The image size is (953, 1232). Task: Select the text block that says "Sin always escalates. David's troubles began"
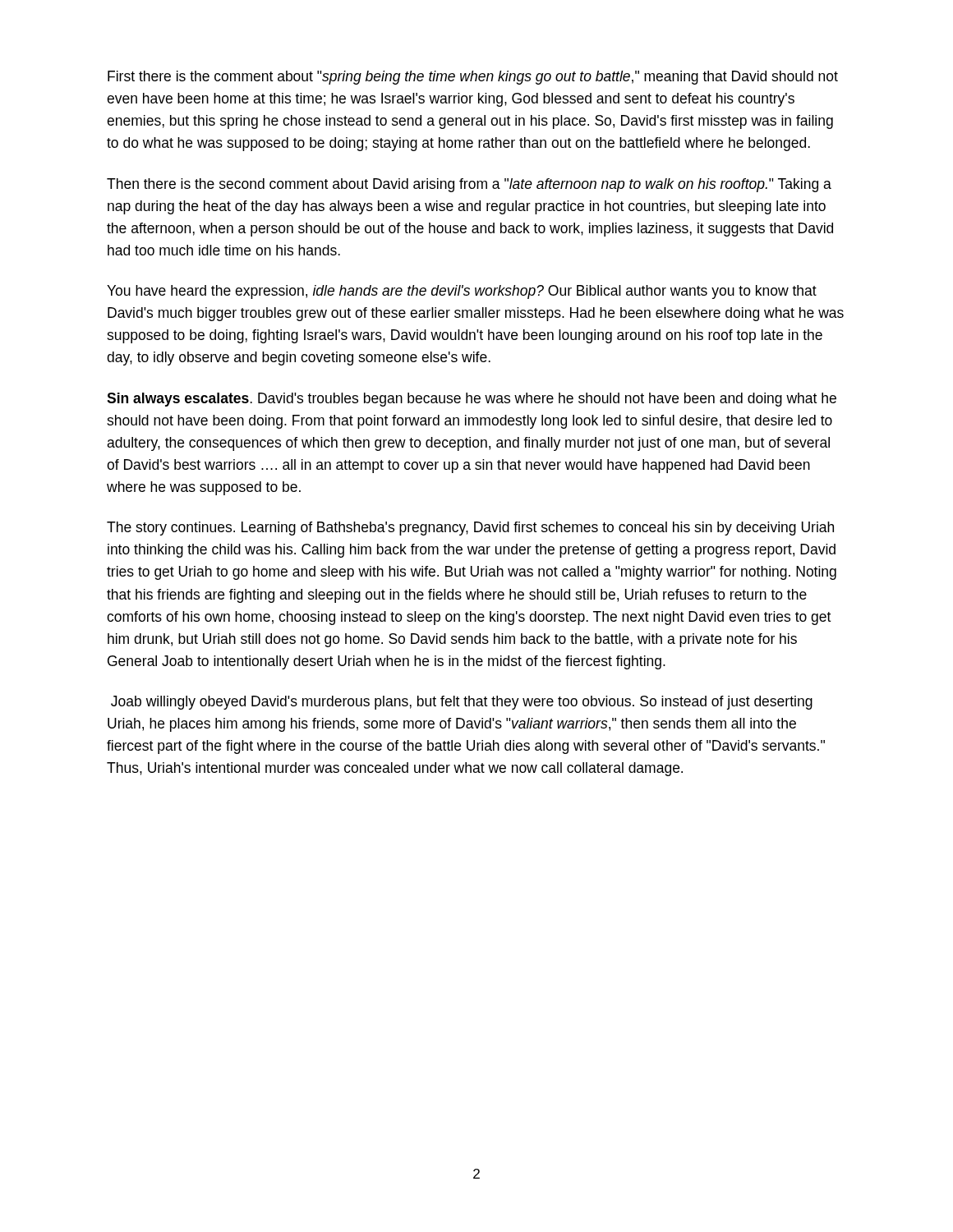[472, 442]
